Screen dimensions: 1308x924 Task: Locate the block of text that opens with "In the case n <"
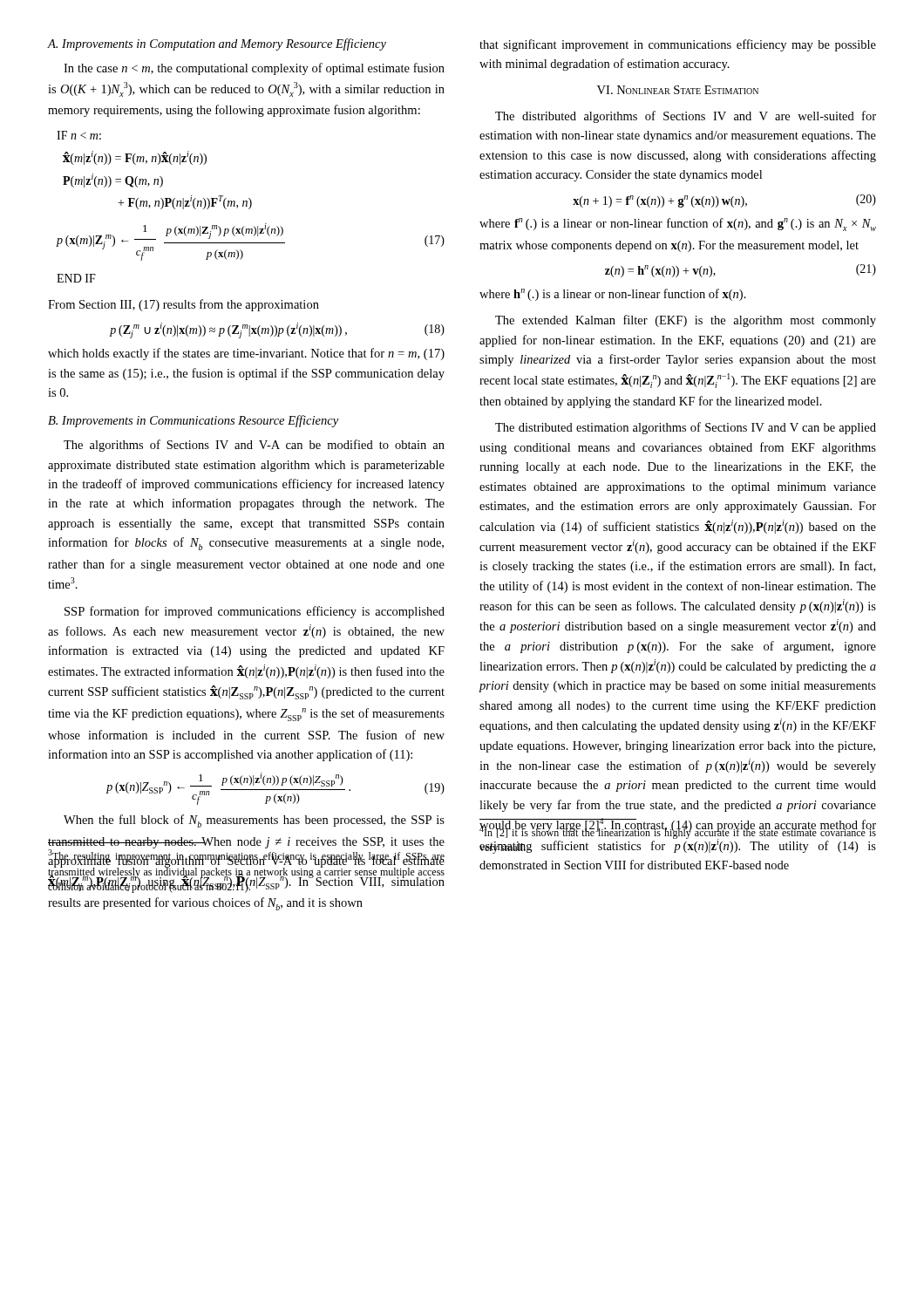coord(246,89)
